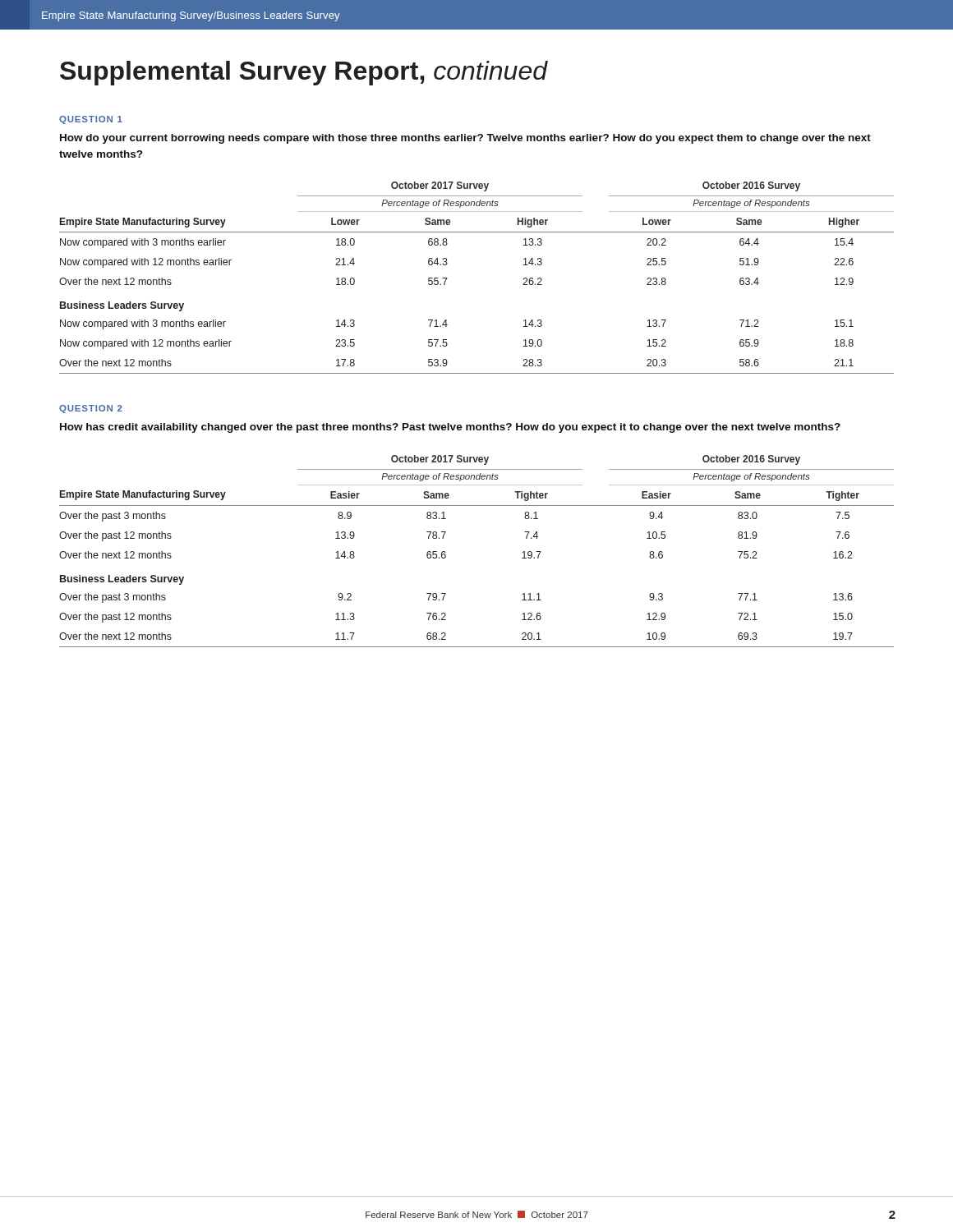This screenshot has height=1232, width=953.
Task: Click on the section header that reads "QUESTION 2"
Action: (91, 408)
